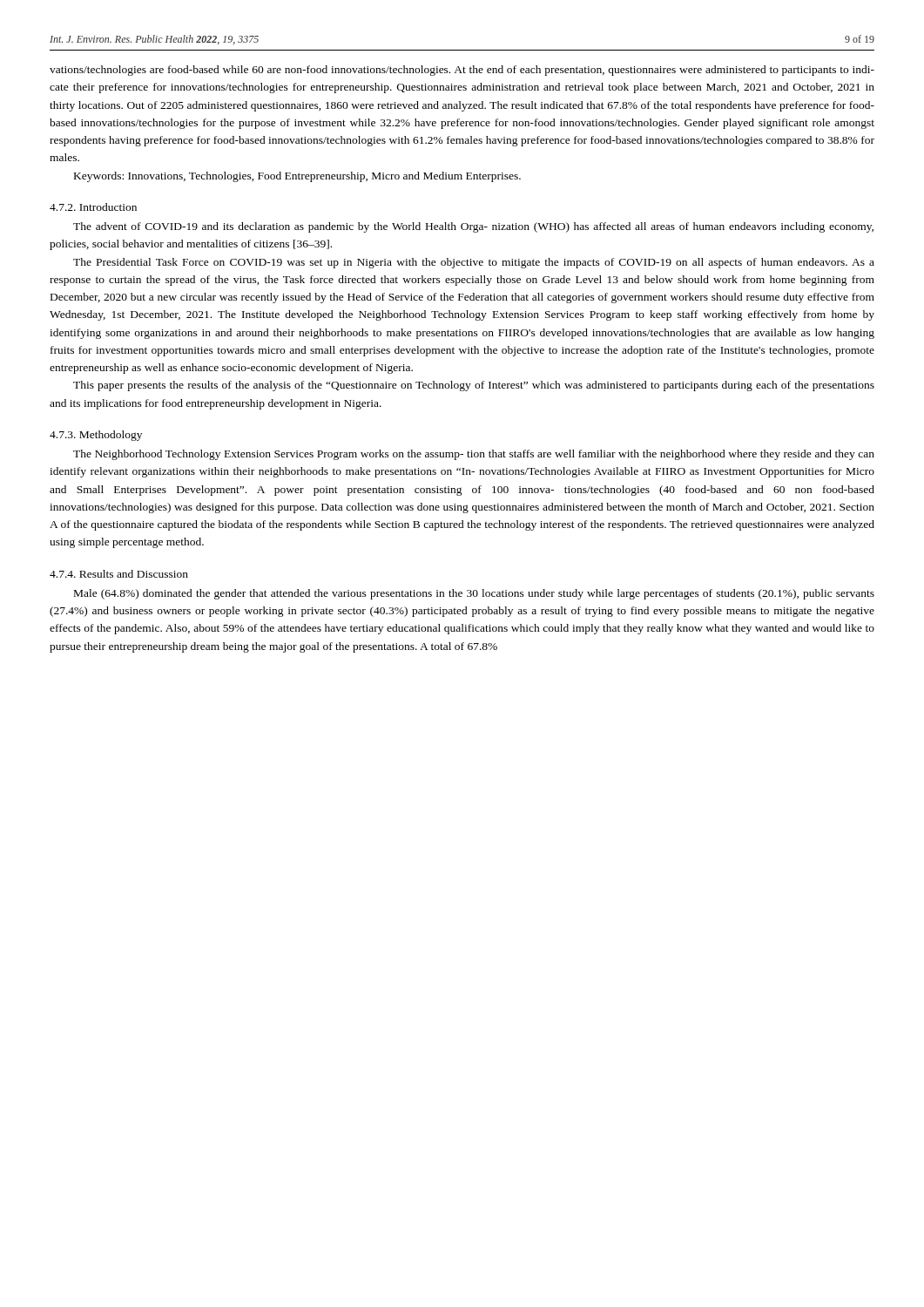Point to the block starting "4.7.4. Results and Discussion"

[119, 573]
